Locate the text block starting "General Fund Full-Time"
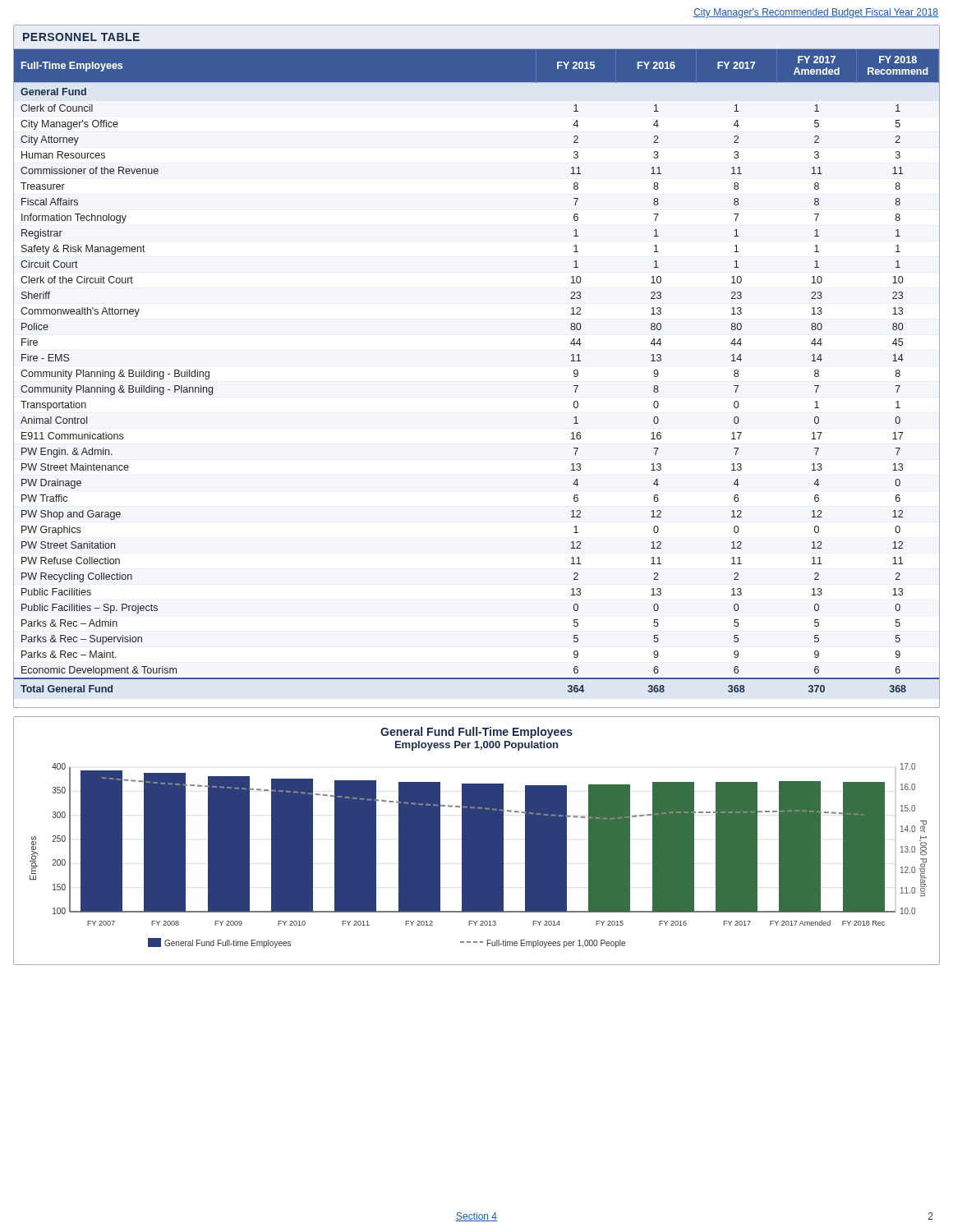The height and width of the screenshot is (1232, 953). click(x=476, y=738)
